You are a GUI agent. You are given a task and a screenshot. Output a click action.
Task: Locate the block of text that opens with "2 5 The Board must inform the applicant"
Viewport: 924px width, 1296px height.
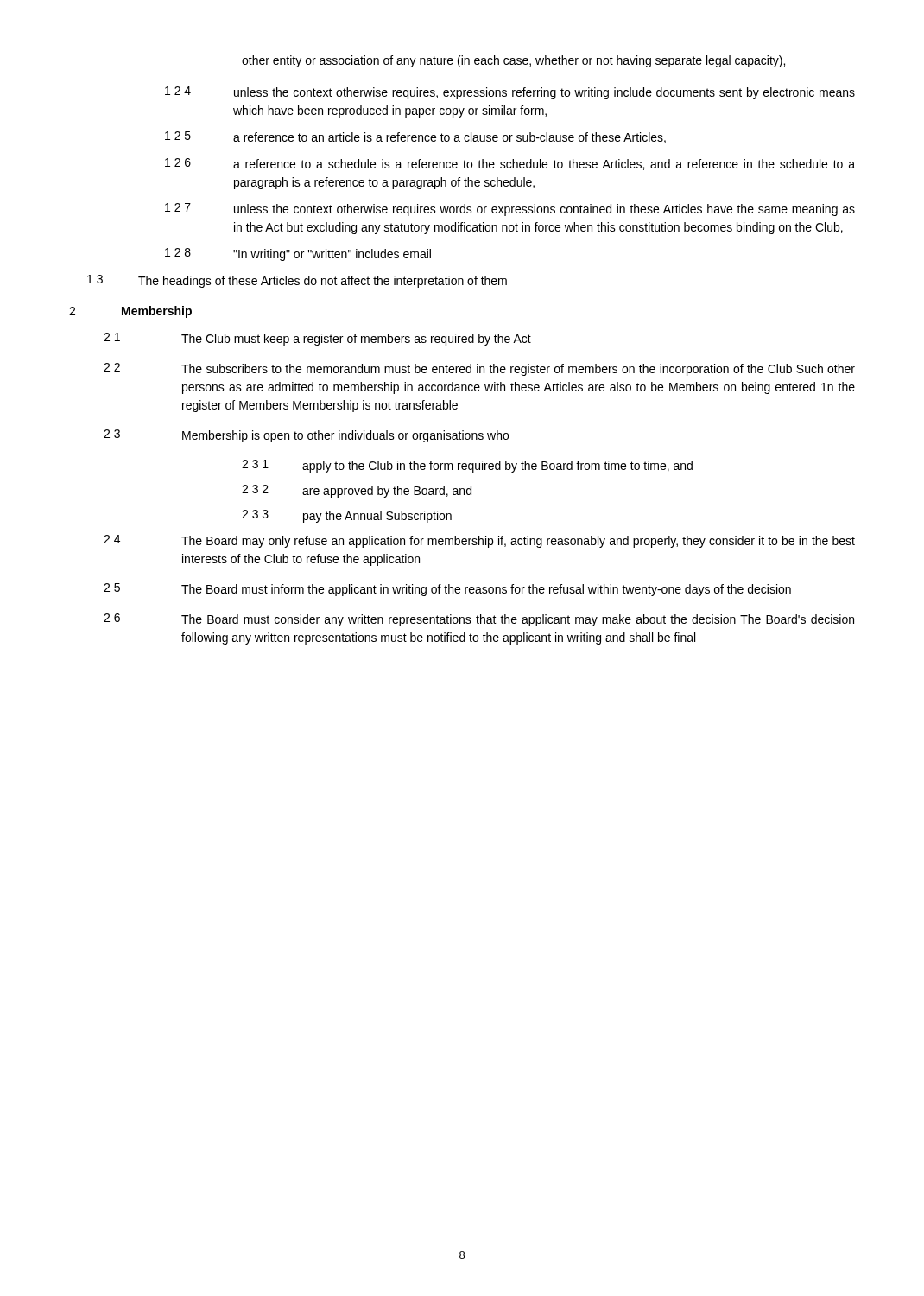coord(462,590)
